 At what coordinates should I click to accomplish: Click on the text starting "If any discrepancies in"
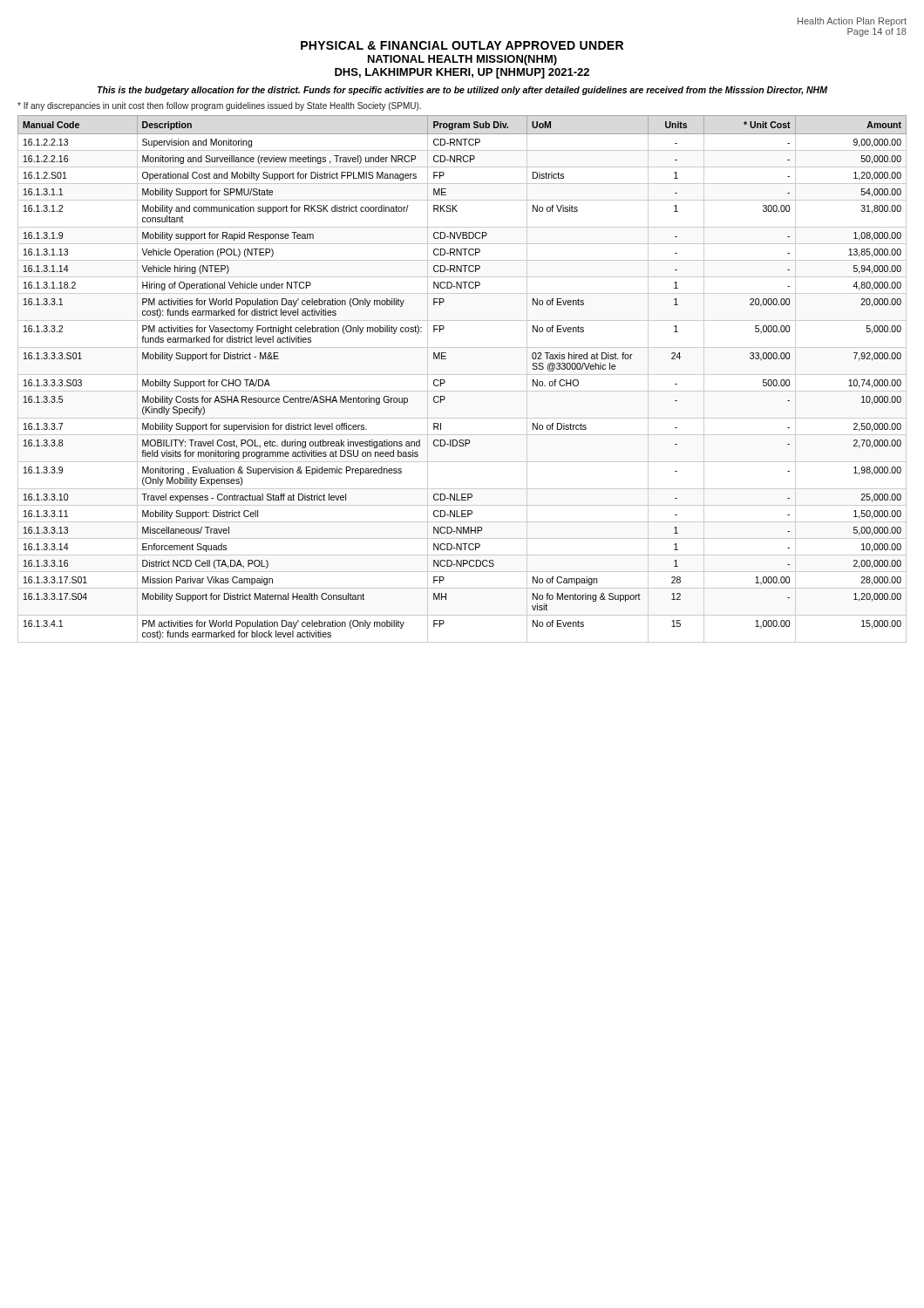tap(219, 106)
